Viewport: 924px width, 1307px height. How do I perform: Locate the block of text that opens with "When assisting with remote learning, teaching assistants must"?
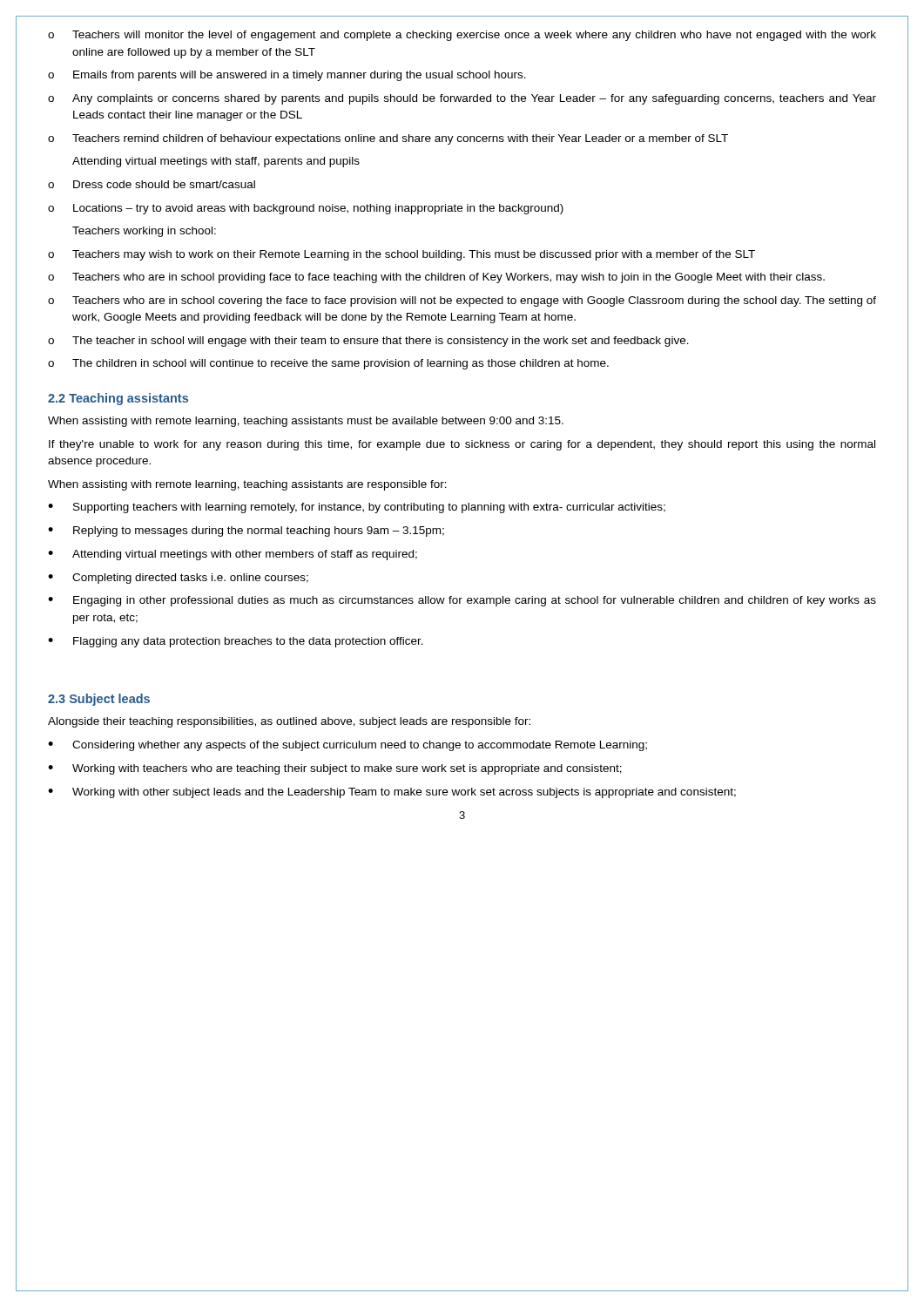(306, 420)
